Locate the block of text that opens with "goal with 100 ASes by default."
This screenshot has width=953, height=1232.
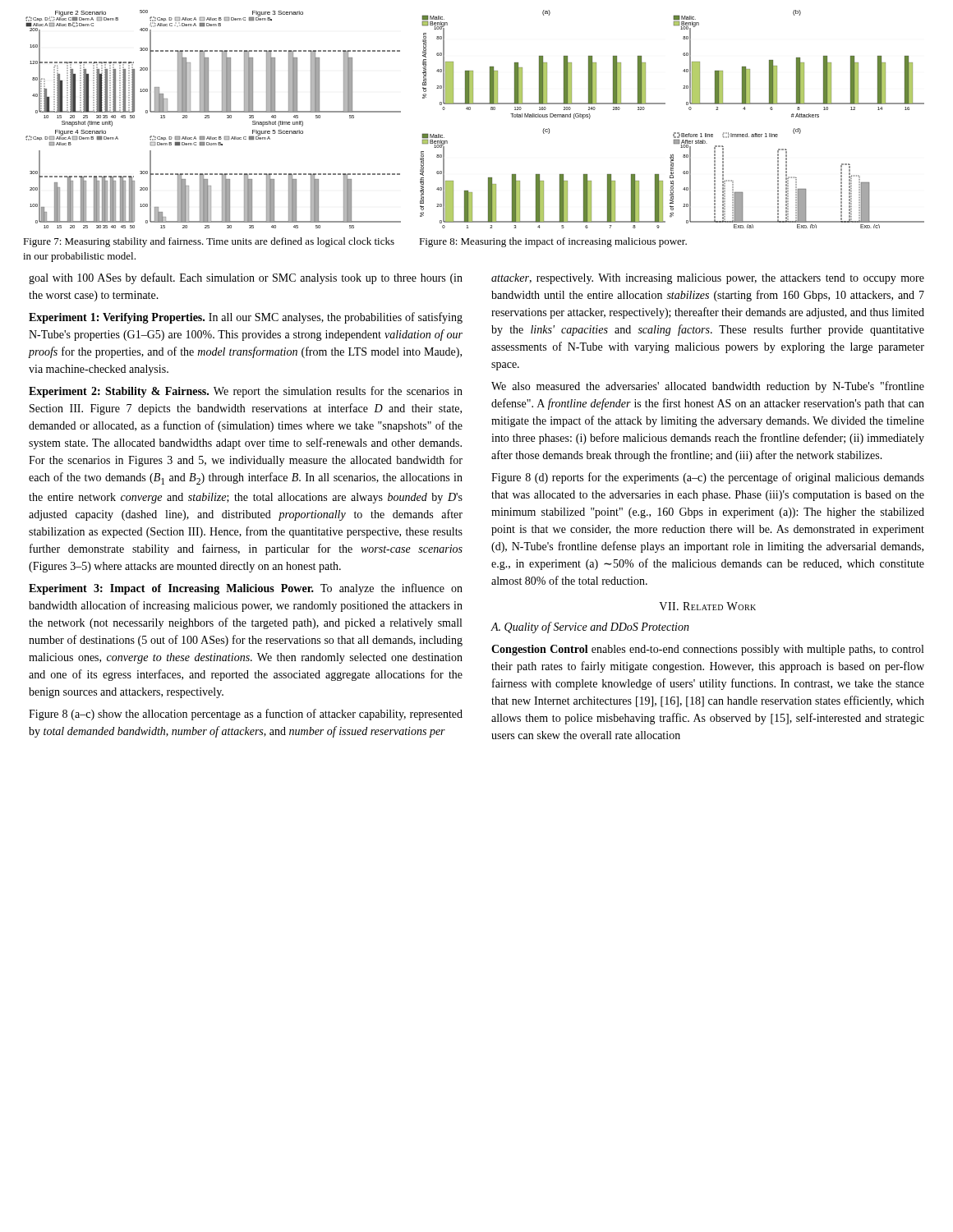point(246,287)
